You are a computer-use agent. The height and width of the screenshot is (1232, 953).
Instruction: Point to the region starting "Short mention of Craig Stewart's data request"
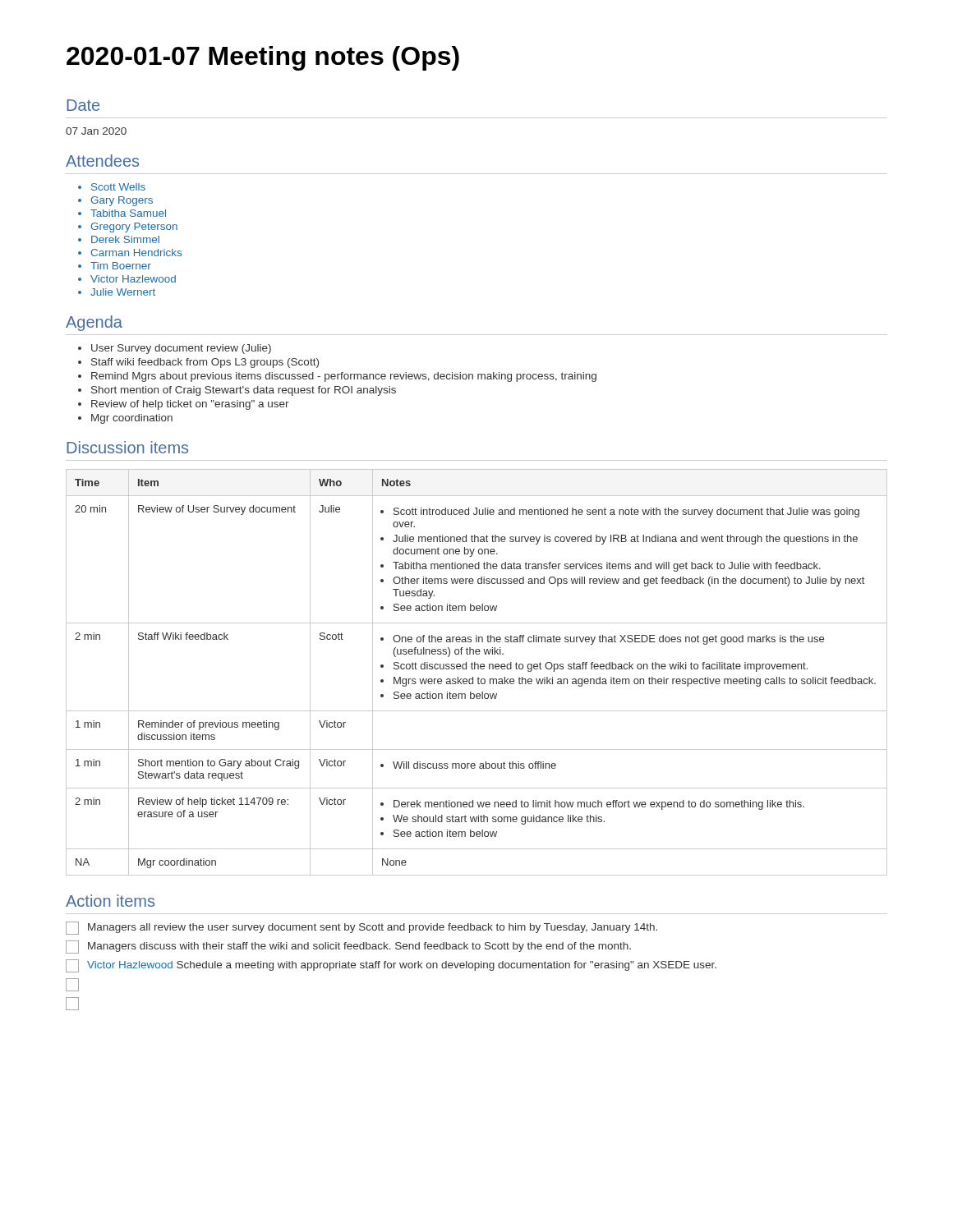489,390
